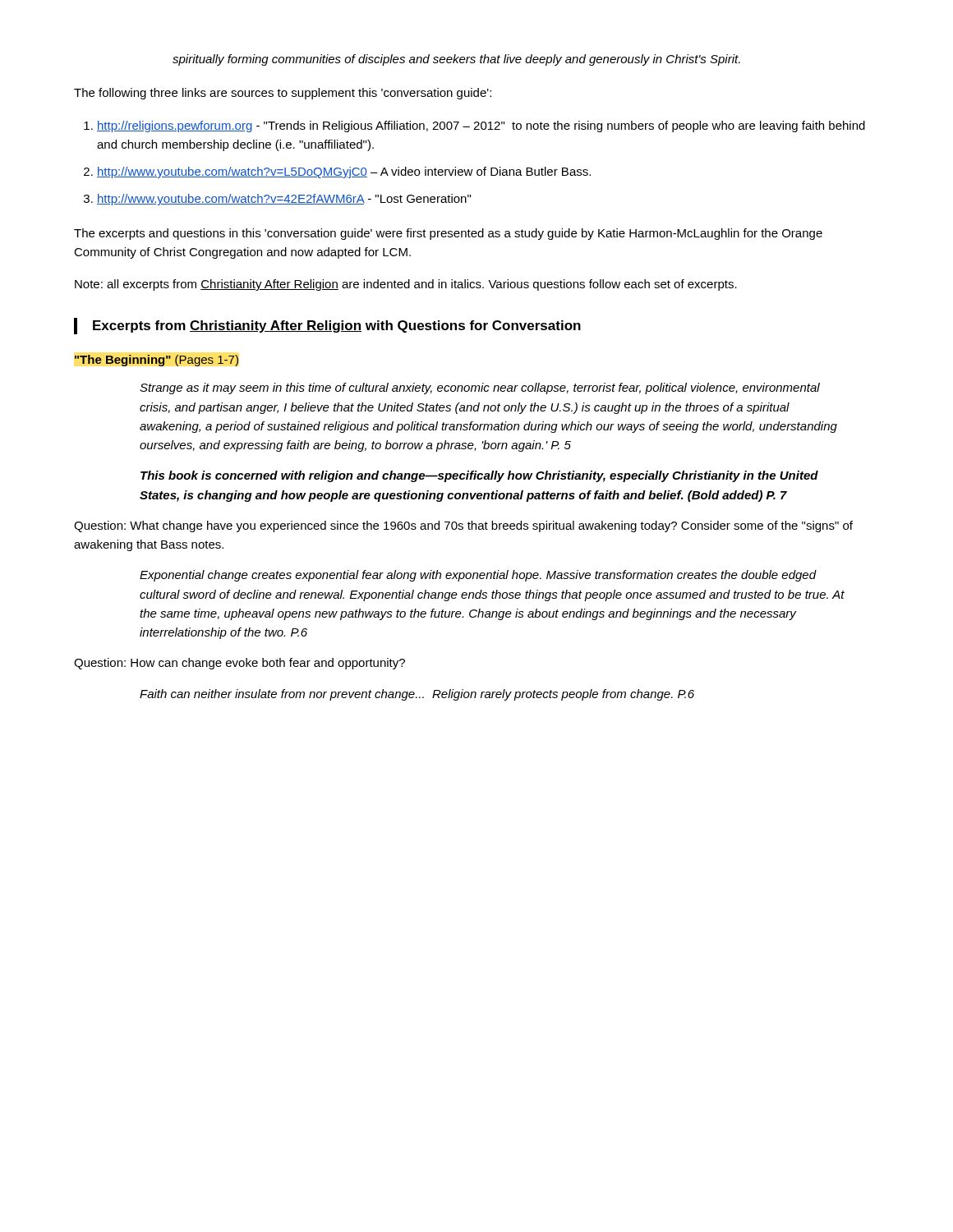
Task: Navigate to the text block starting "Faith can neither insulate from nor prevent change..."
Action: pyautogui.click(x=417, y=693)
